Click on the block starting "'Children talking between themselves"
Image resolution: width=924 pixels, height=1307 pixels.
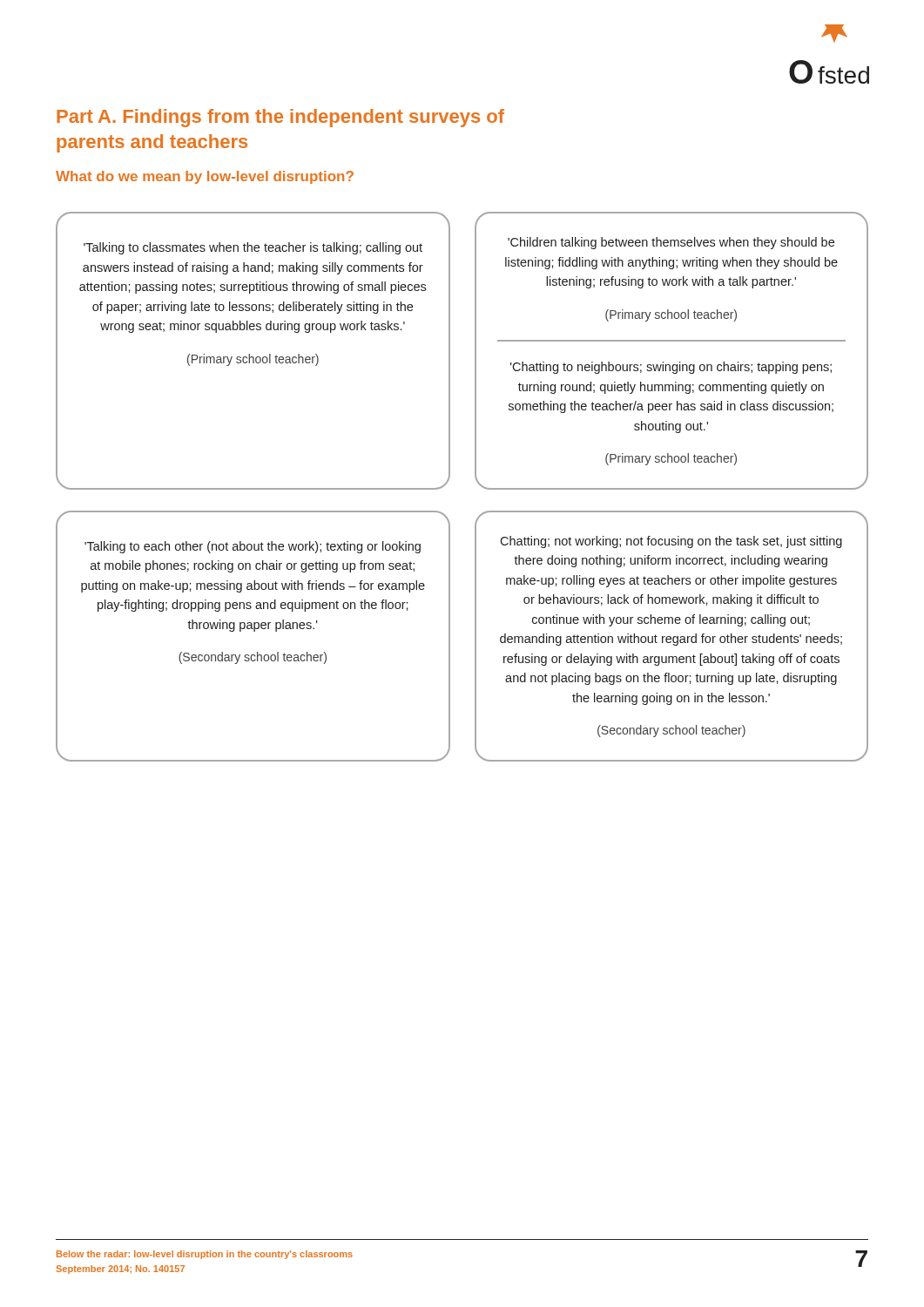tap(671, 351)
